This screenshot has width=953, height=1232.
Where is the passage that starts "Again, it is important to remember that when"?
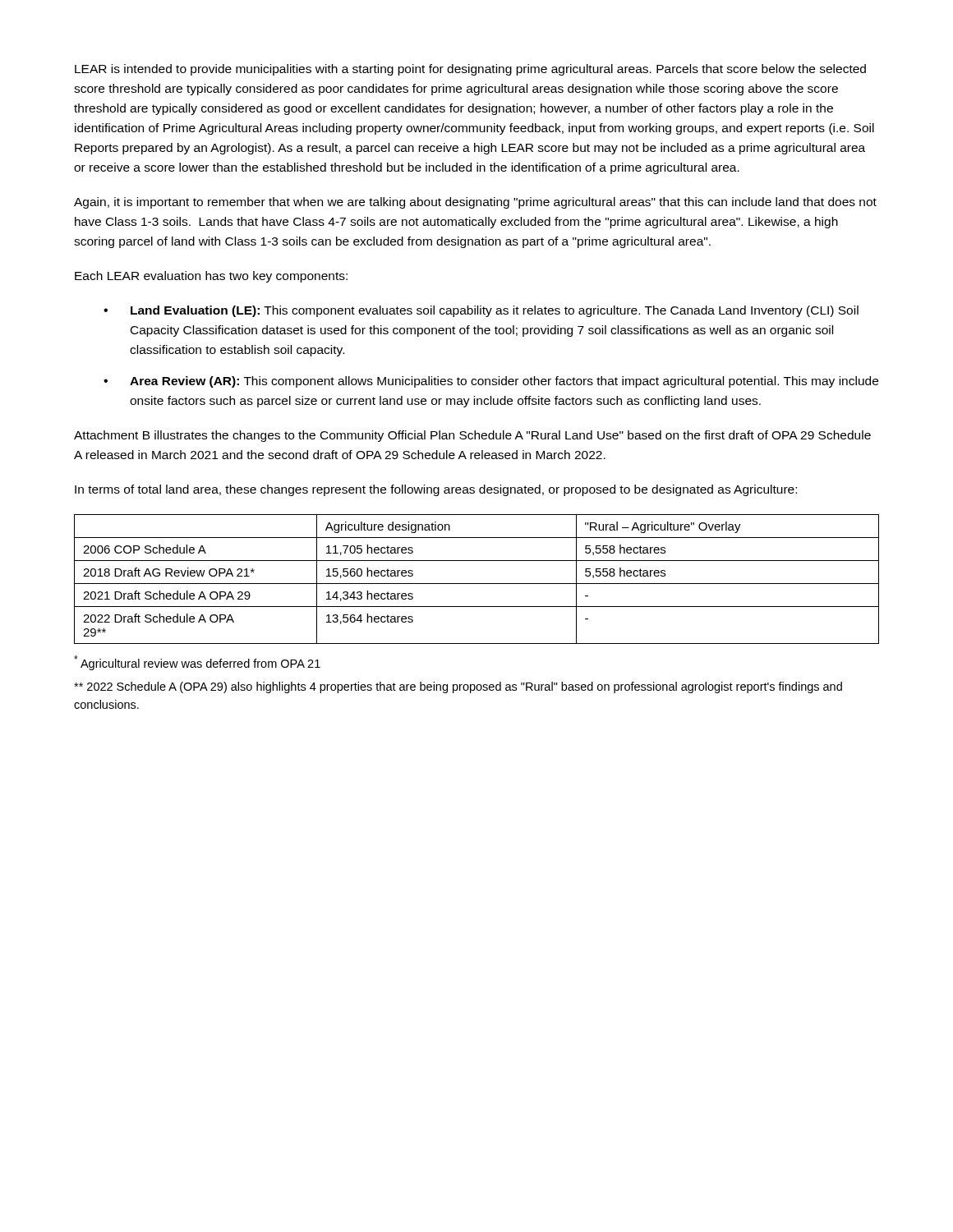(x=475, y=221)
